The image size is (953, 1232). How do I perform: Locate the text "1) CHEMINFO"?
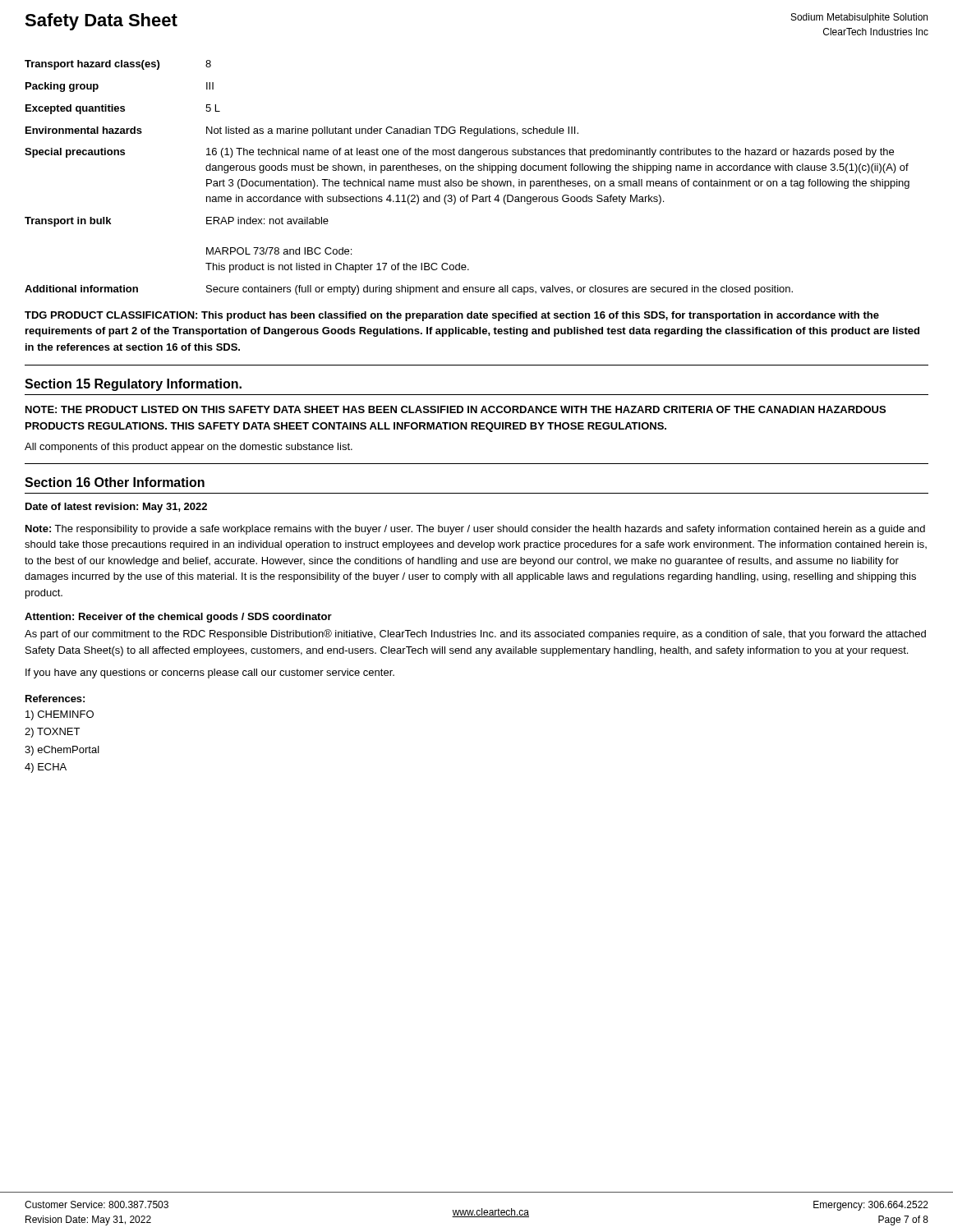tap(59, 714)
